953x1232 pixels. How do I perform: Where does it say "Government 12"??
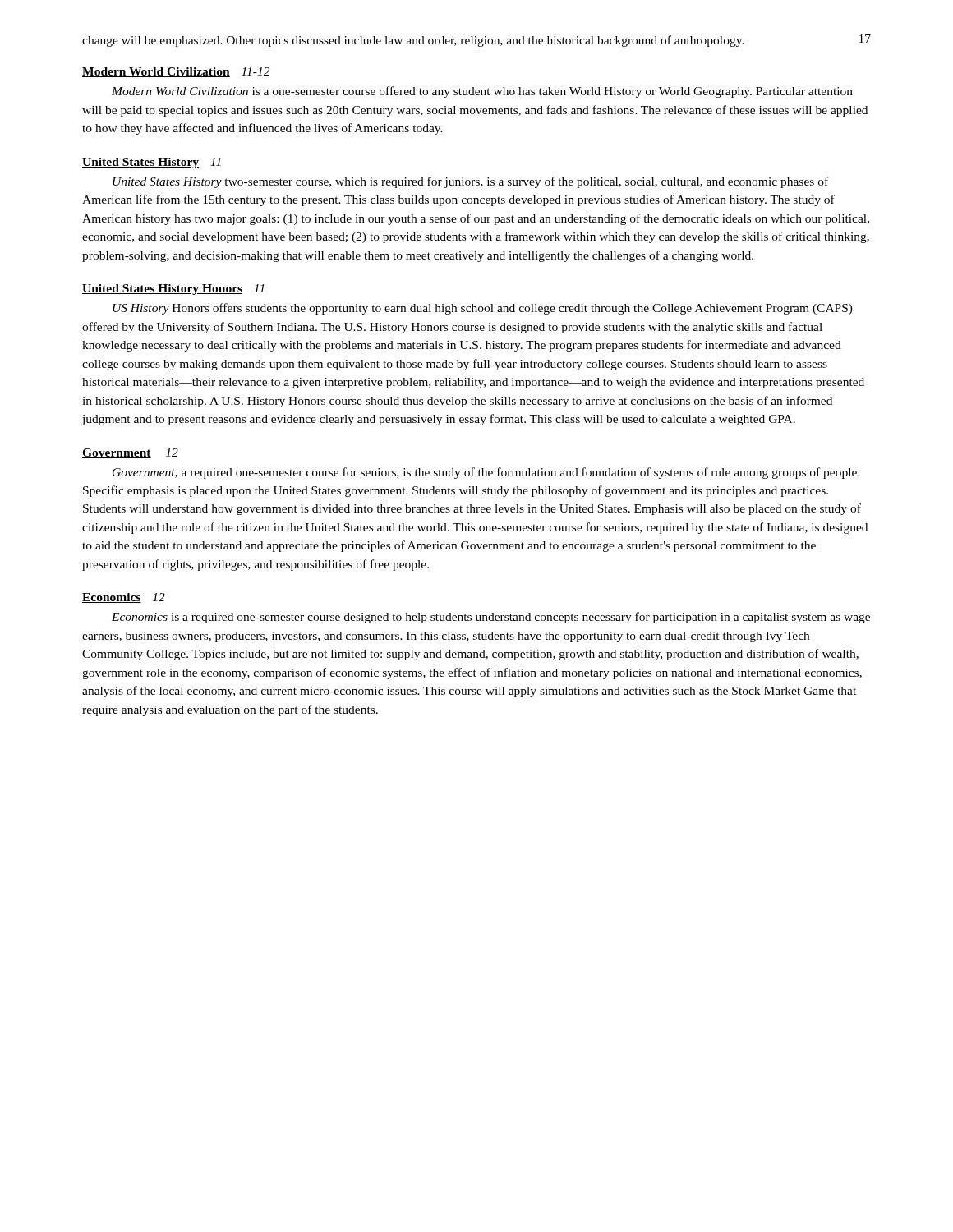pyautogui.click(x=130, y=452)
